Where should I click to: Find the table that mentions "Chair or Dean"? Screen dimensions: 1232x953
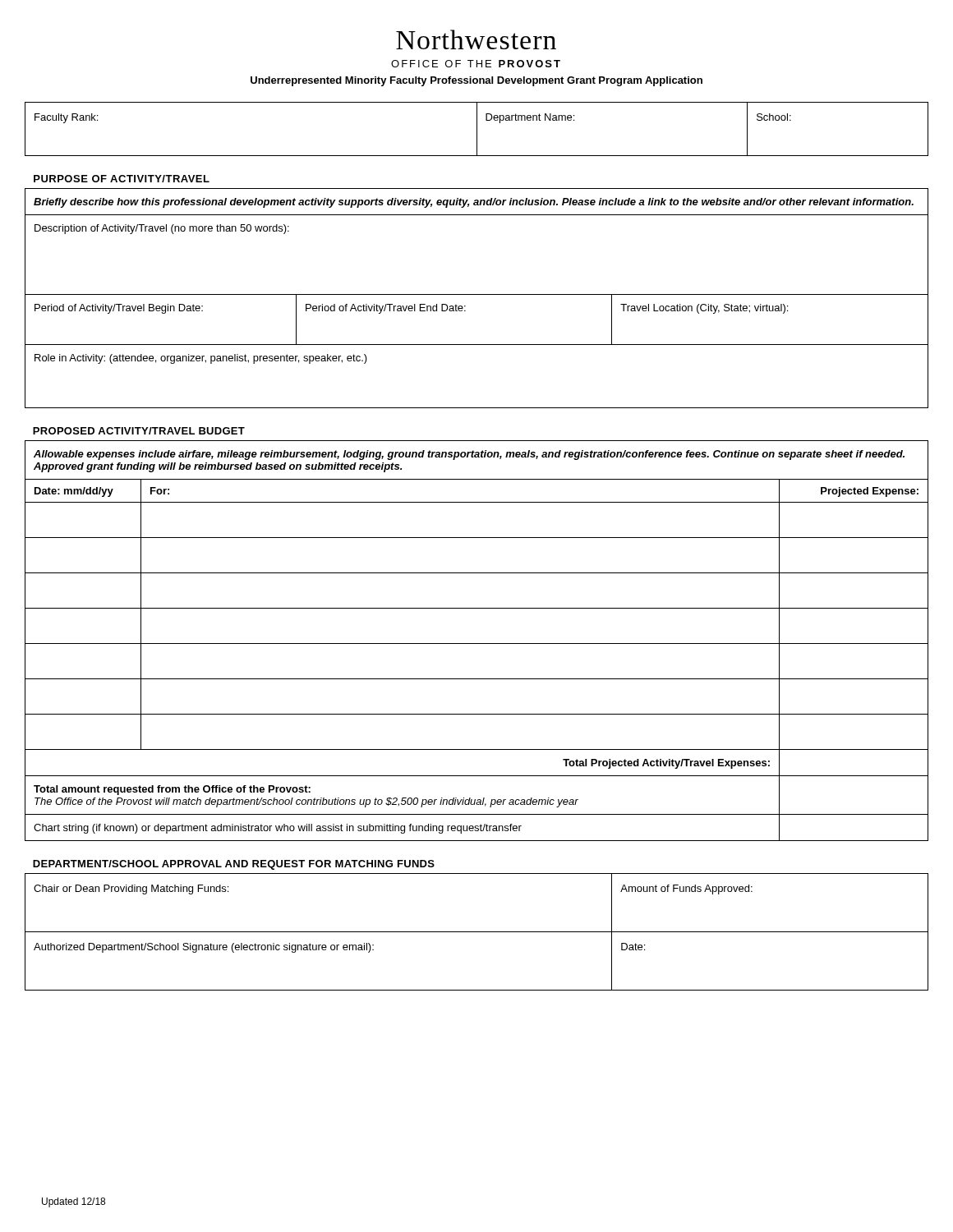click(476, 932)
